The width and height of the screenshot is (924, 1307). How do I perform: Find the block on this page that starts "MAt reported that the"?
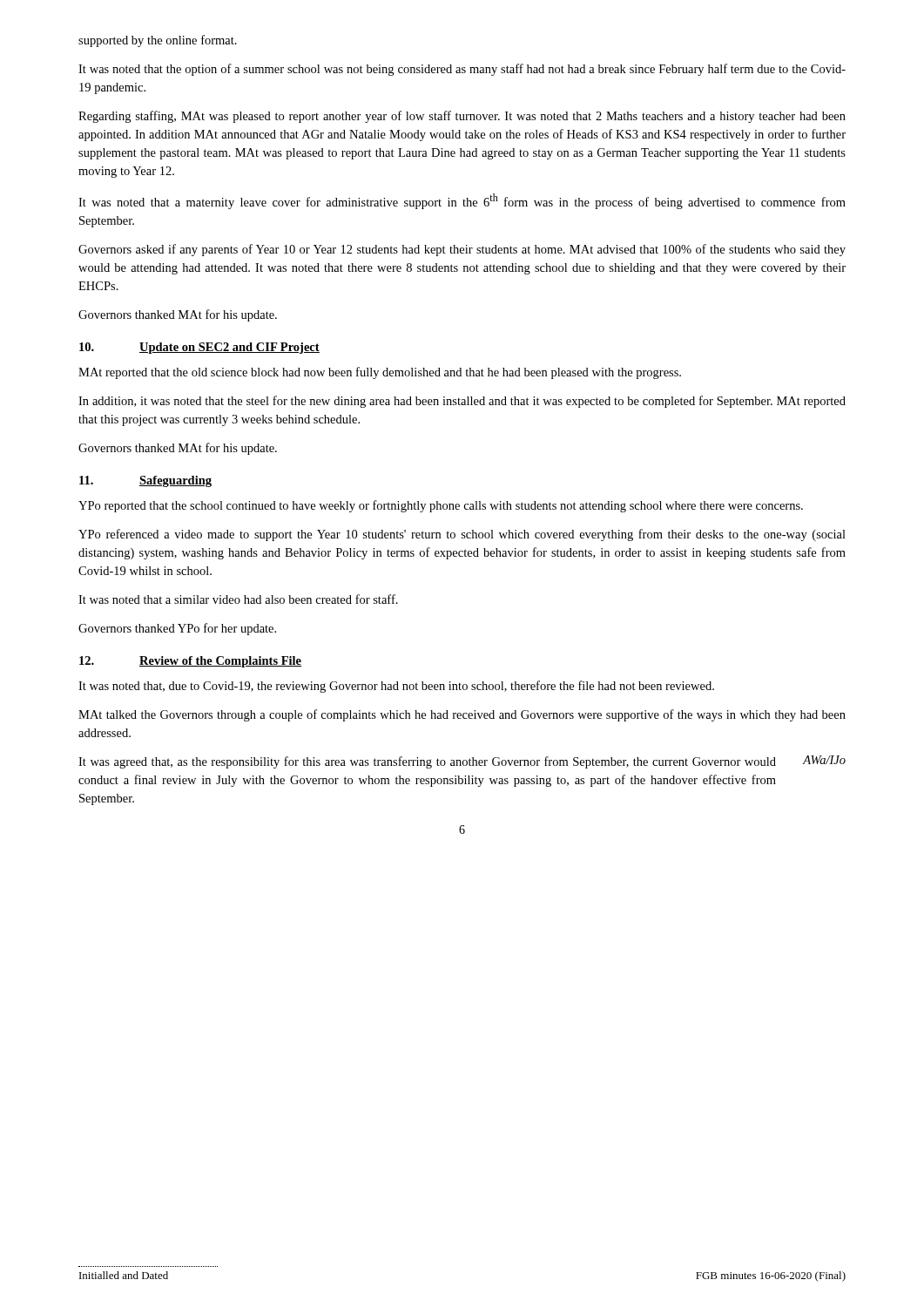(462, 372)
